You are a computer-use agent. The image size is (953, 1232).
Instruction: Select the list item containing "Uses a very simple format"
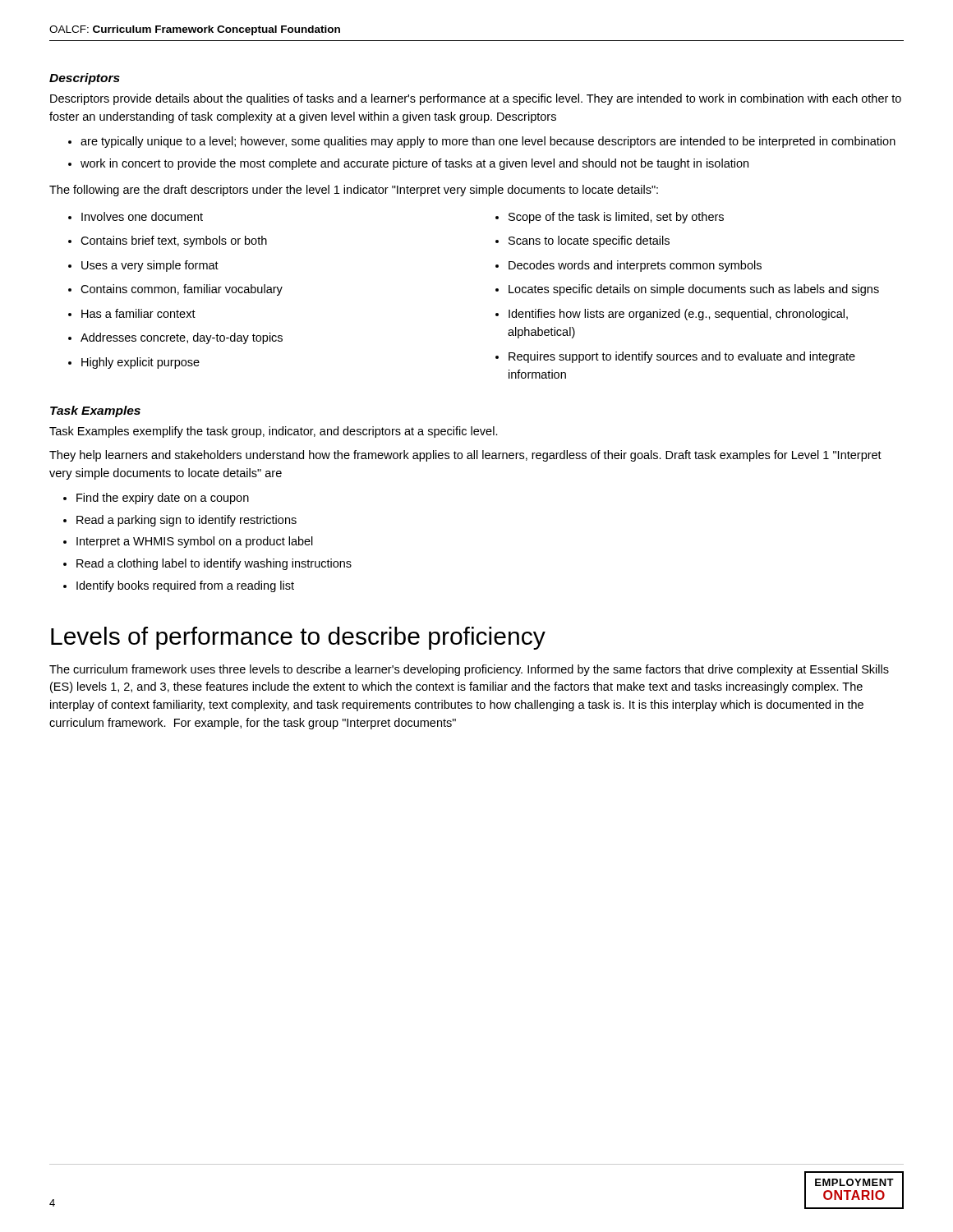point(149,265)
